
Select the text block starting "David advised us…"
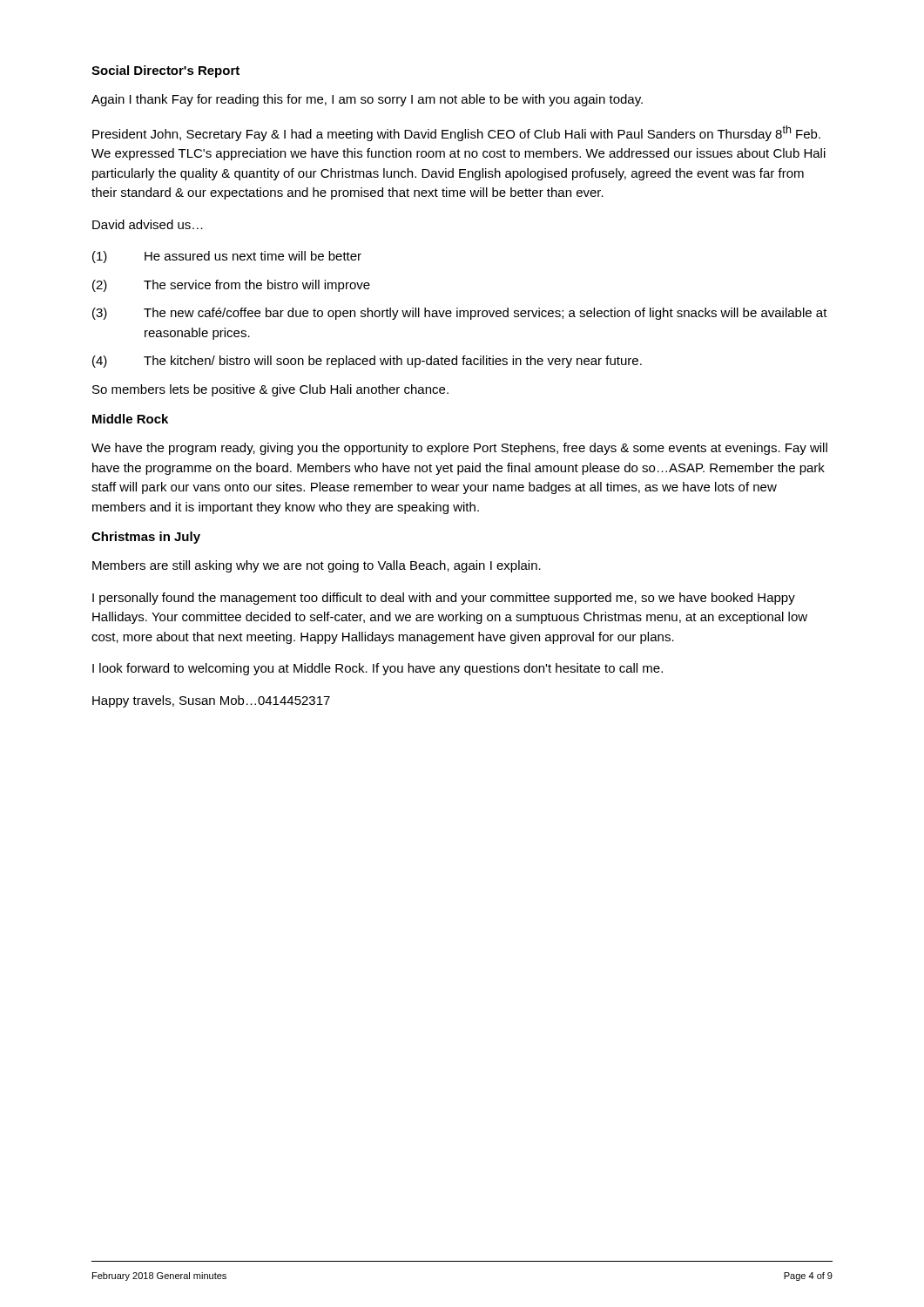coord(148,224)
